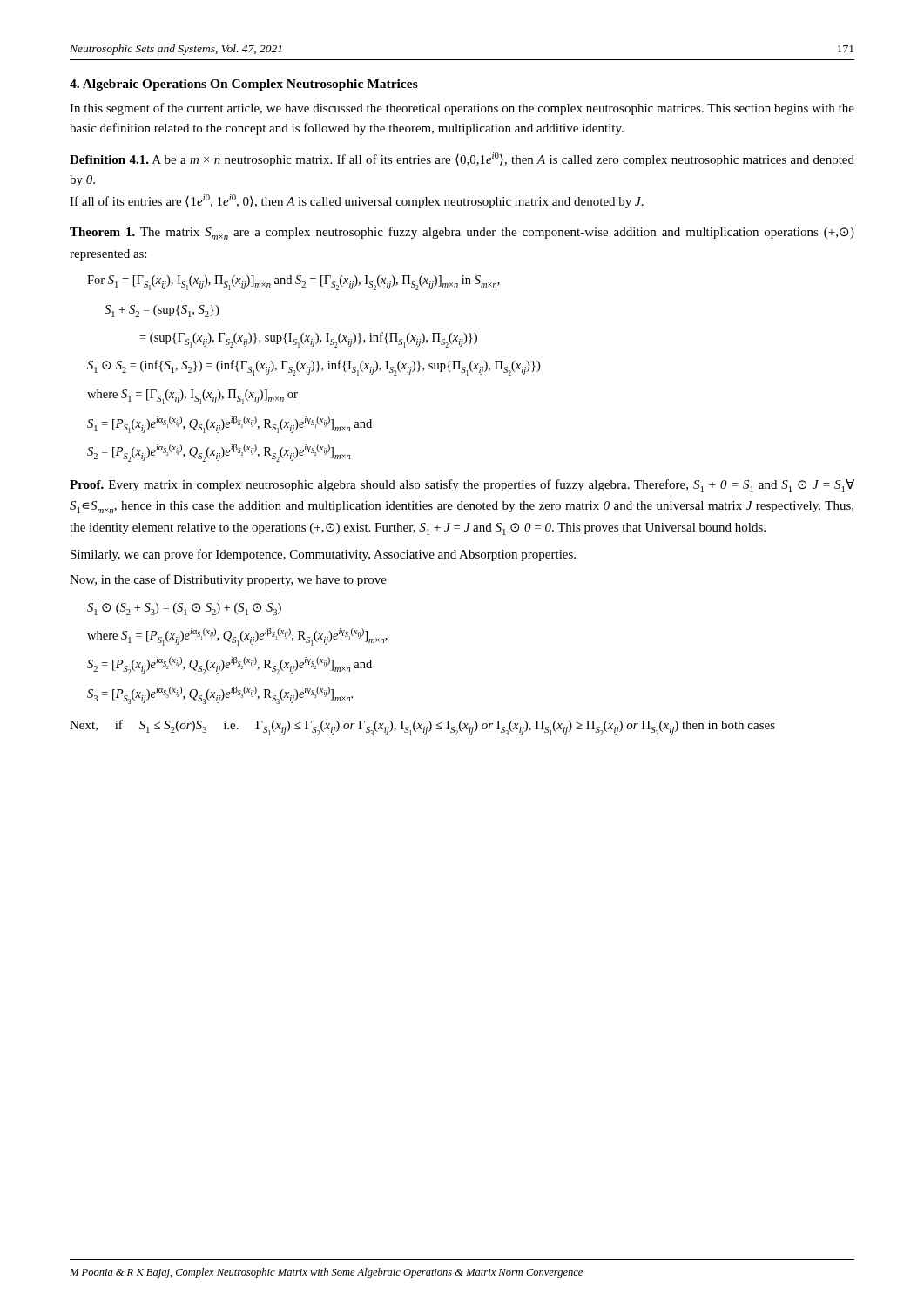Point to the region starting "where S1 = [ΓS1(xij), IS1(xij), ΠS1(xij)]m×n"
This screenshot has width=924, height=1307.
(192, 396)
